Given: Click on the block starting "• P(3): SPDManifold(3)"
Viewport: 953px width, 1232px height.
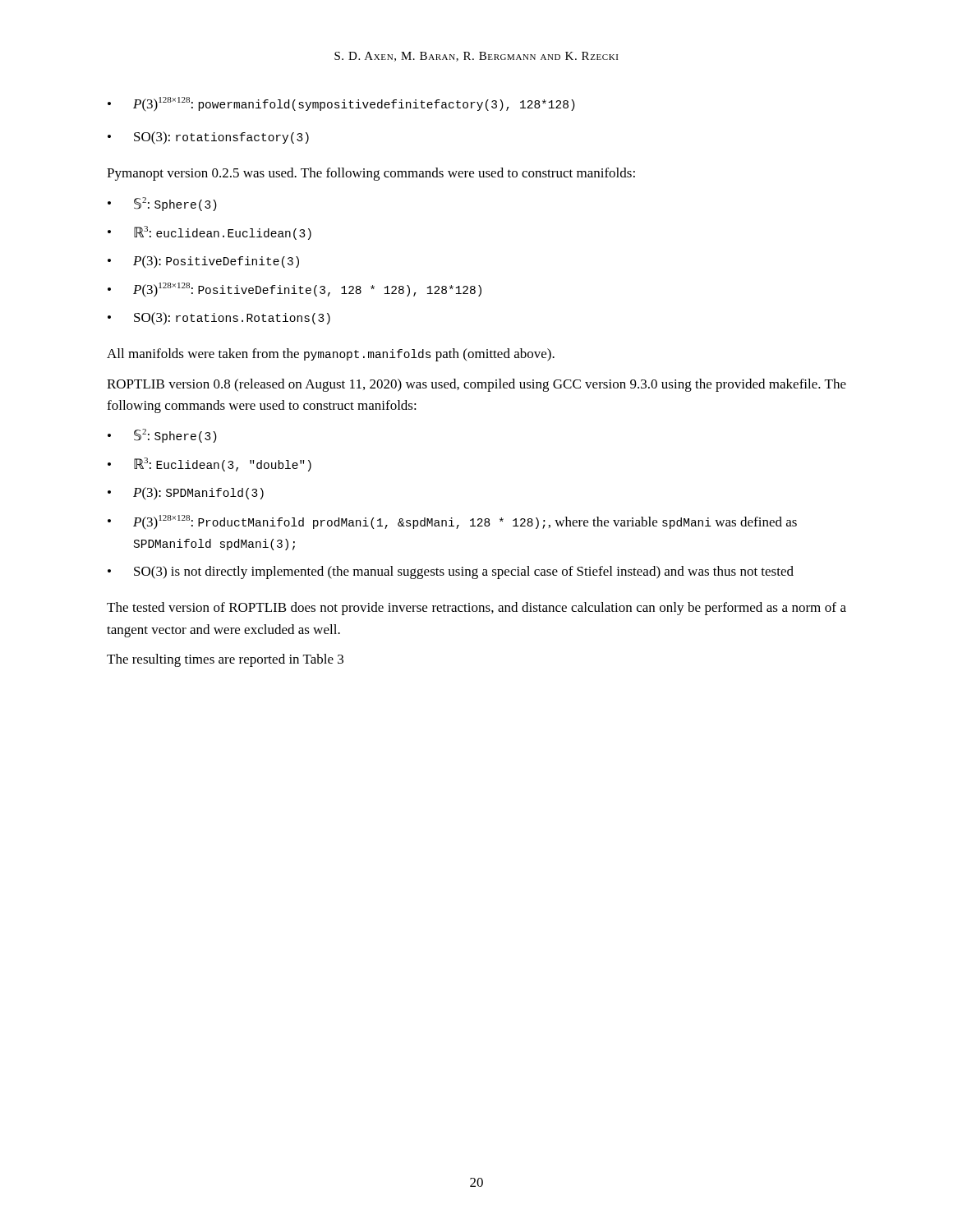Looking at the screenshot, I should click(x=186, y=494).
